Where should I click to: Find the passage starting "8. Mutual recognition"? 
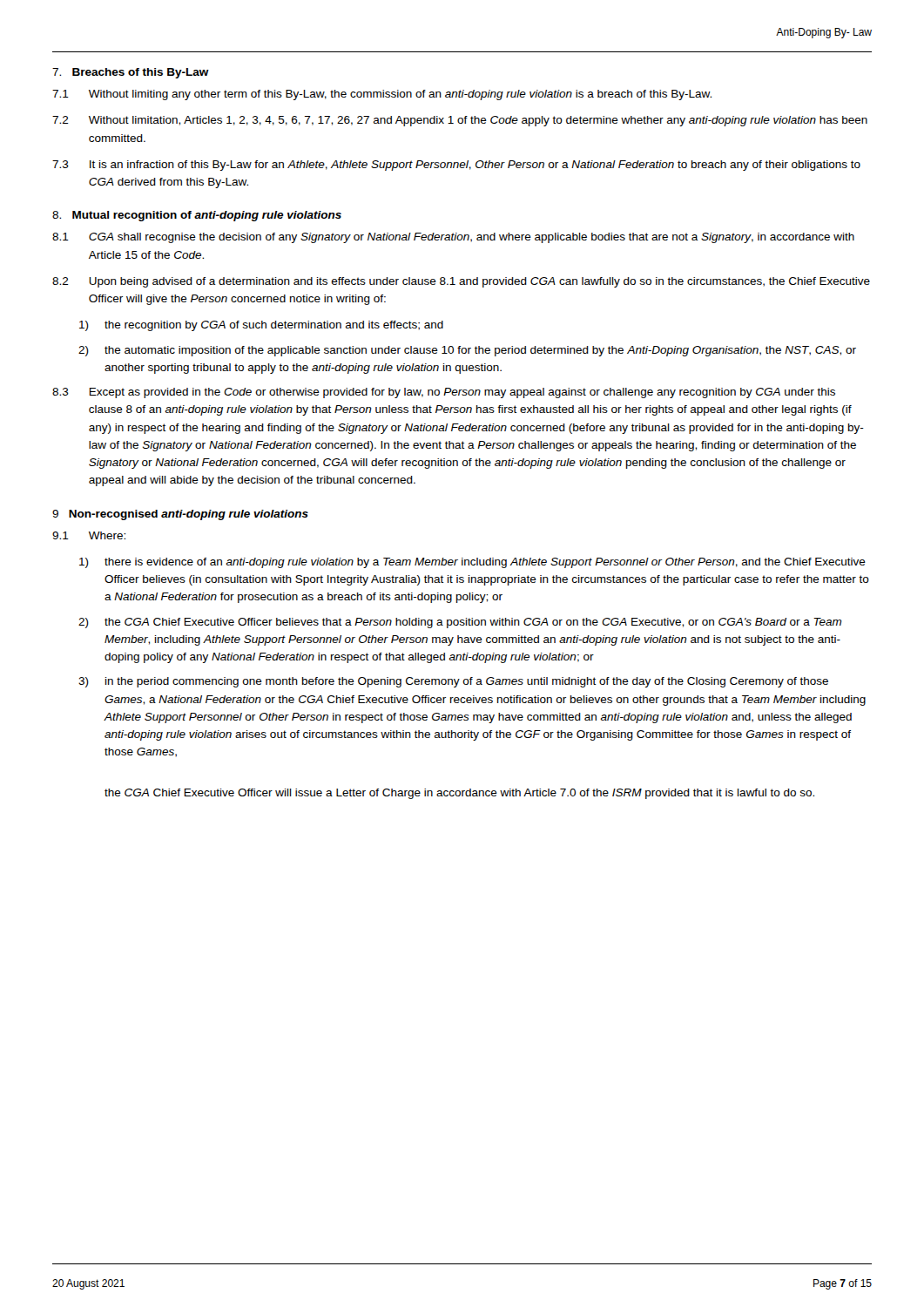point(197,215)
